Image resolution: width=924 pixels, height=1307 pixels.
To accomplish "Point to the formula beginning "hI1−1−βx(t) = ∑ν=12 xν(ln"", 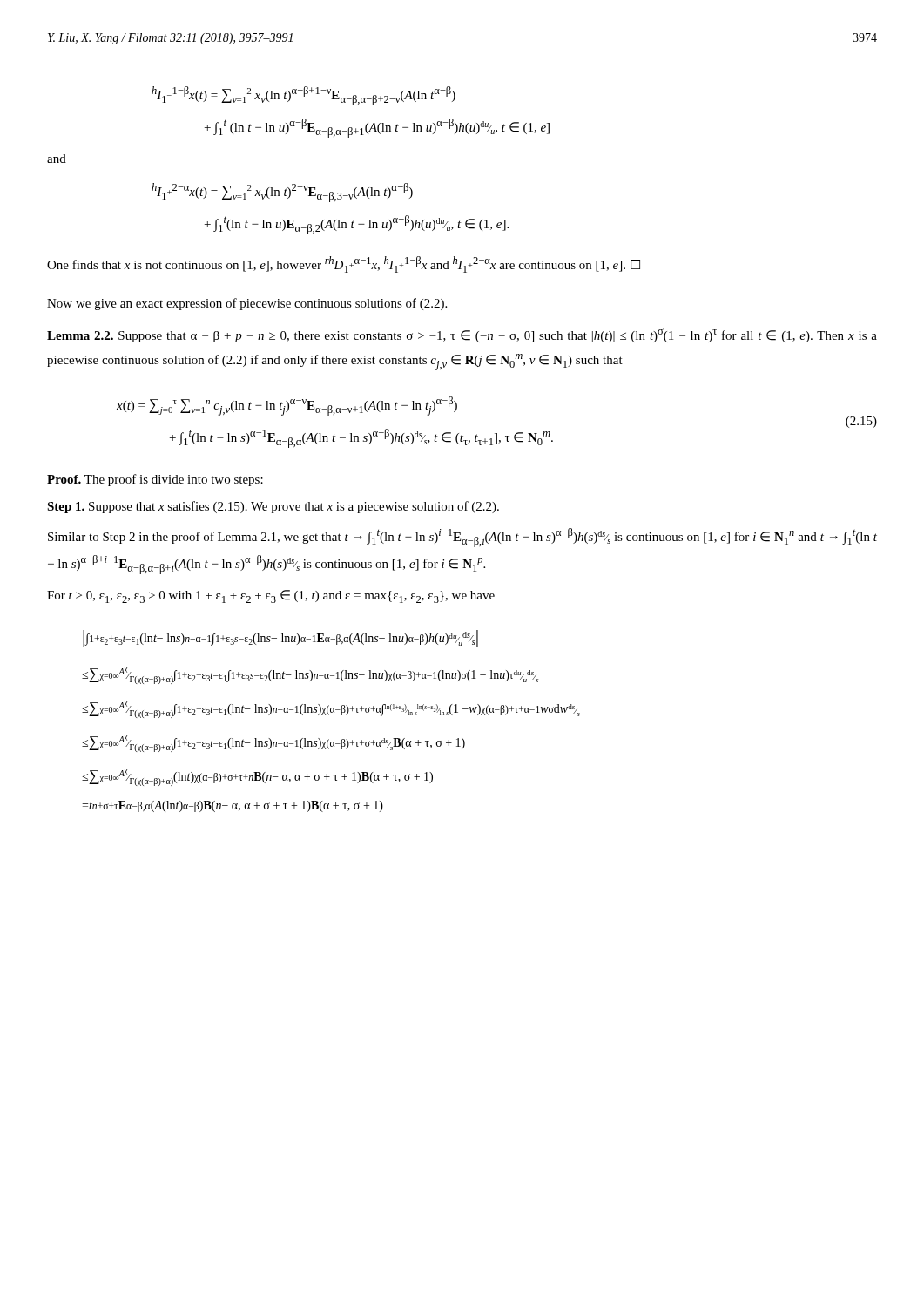I will point(351,111).
